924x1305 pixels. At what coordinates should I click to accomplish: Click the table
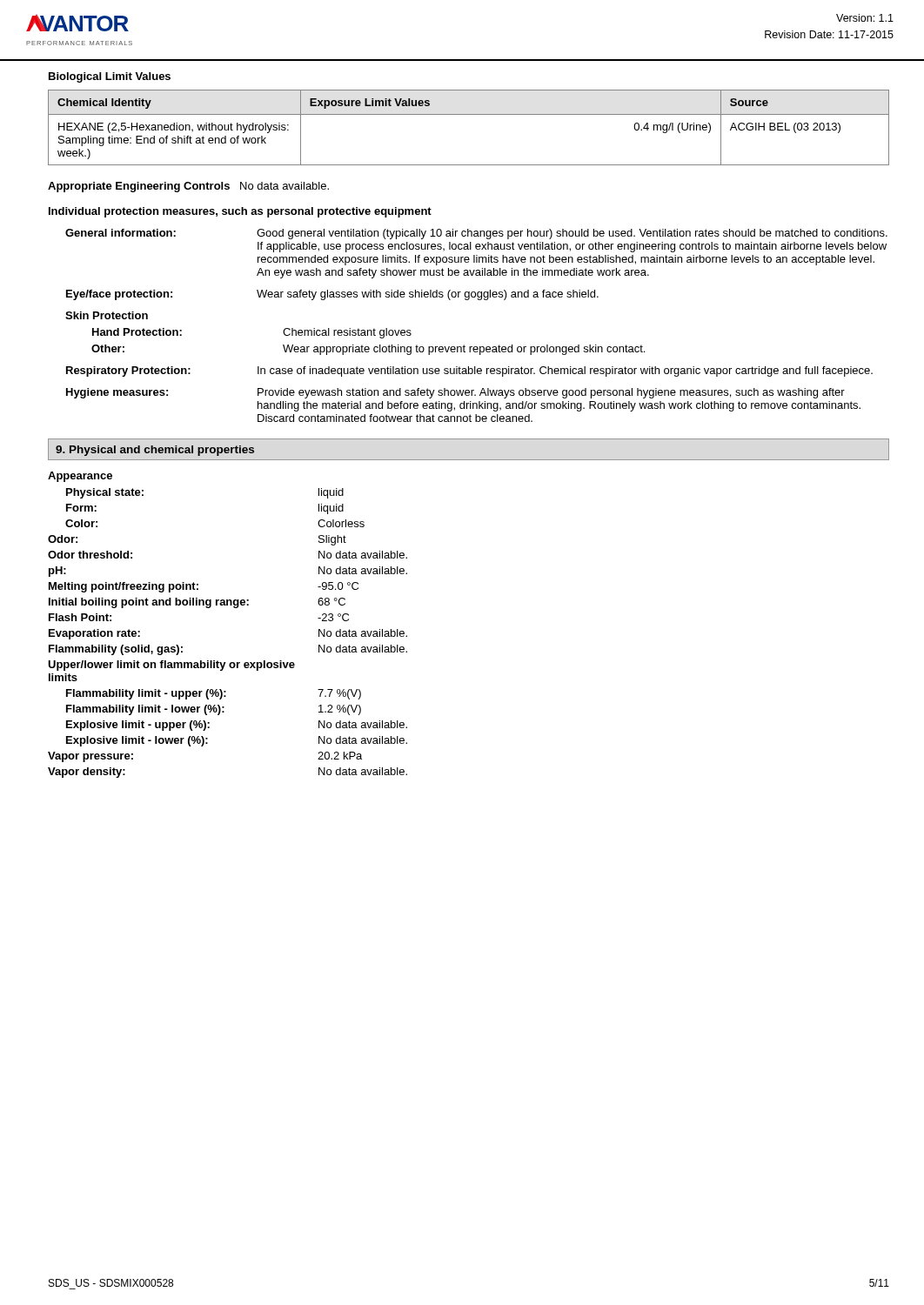[469, 127]
